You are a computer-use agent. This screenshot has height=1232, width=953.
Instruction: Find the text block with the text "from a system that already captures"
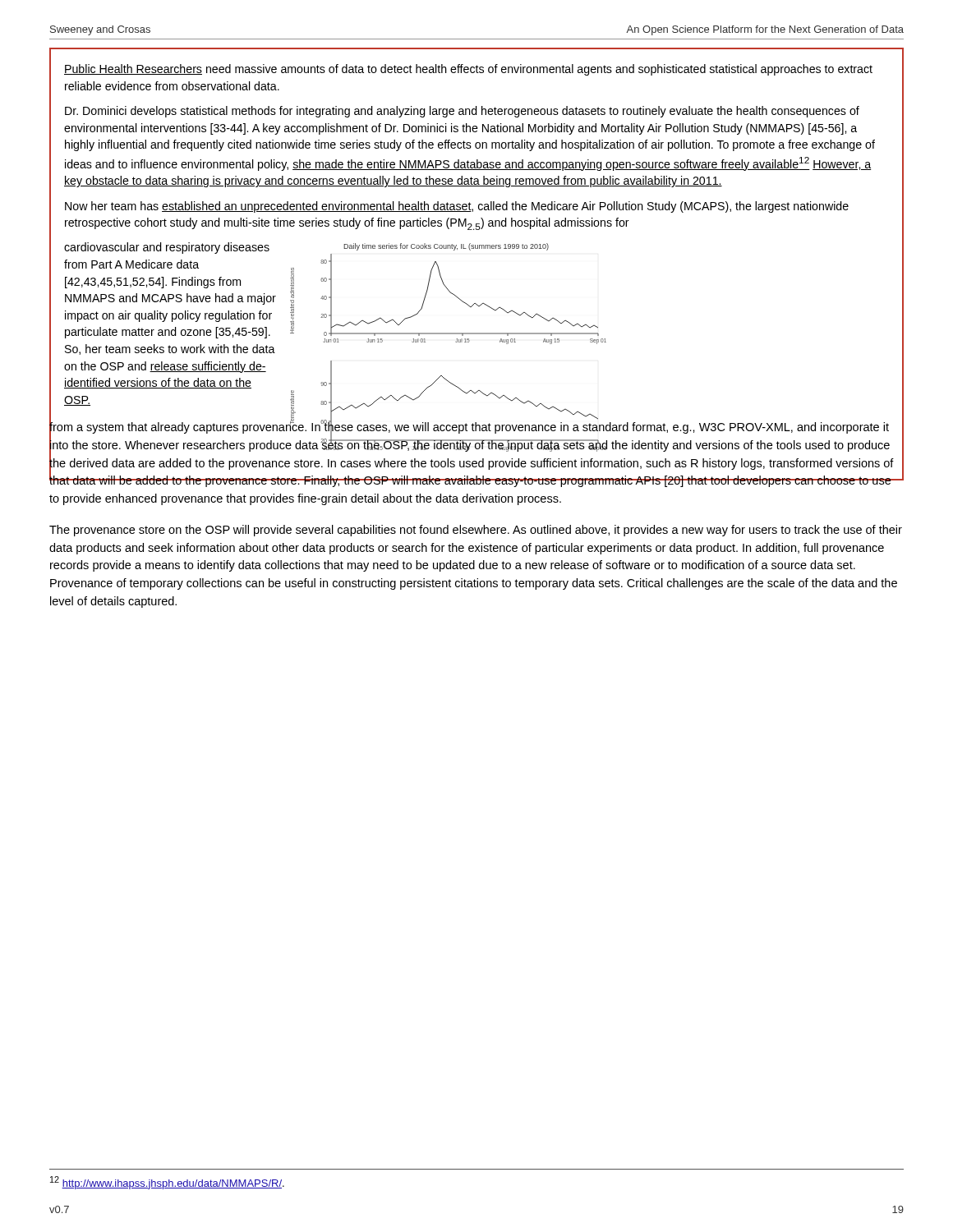tap(471, 463)
